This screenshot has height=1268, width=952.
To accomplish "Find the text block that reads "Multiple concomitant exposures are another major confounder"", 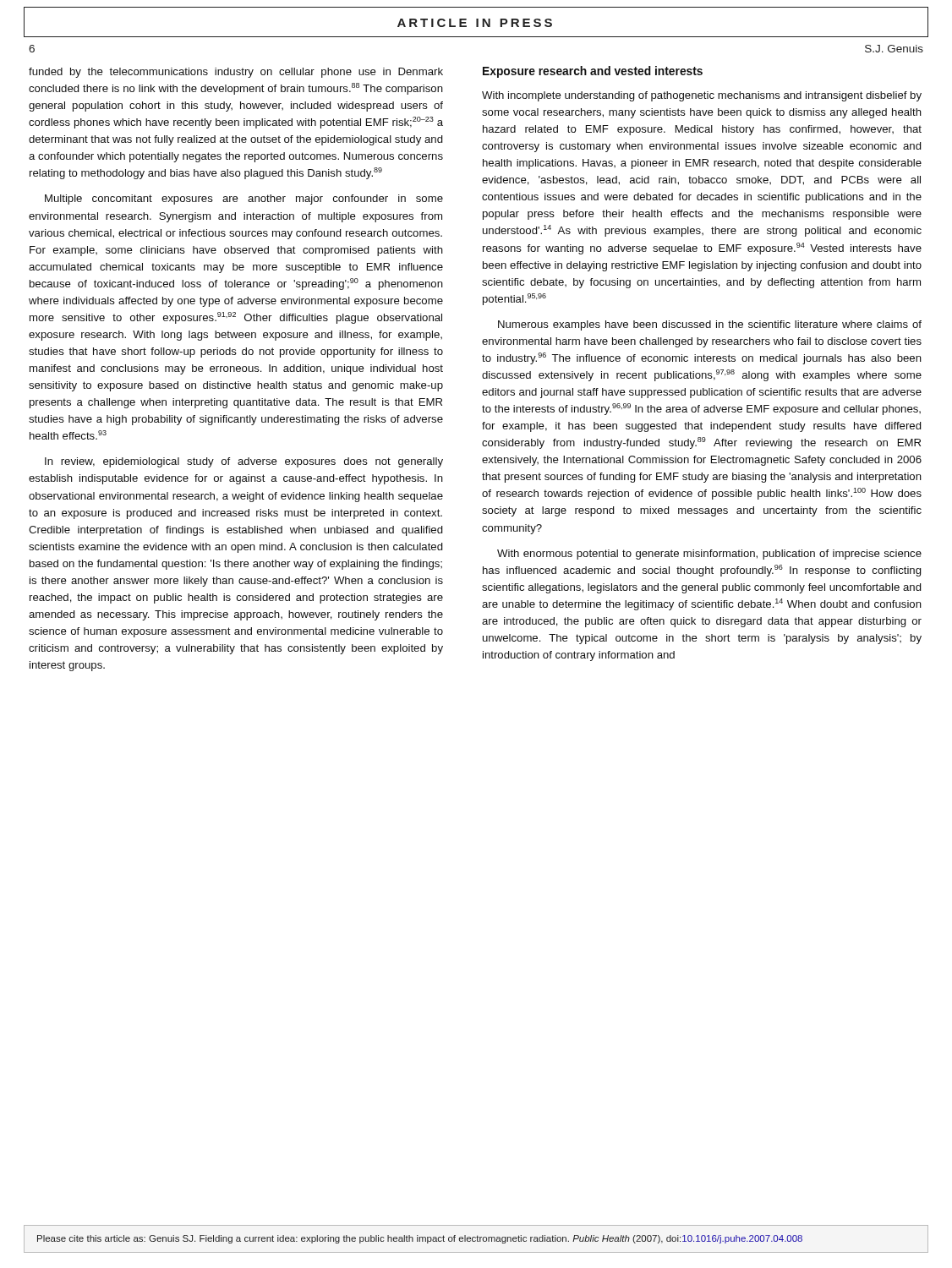I will click(x=236, y=318).
